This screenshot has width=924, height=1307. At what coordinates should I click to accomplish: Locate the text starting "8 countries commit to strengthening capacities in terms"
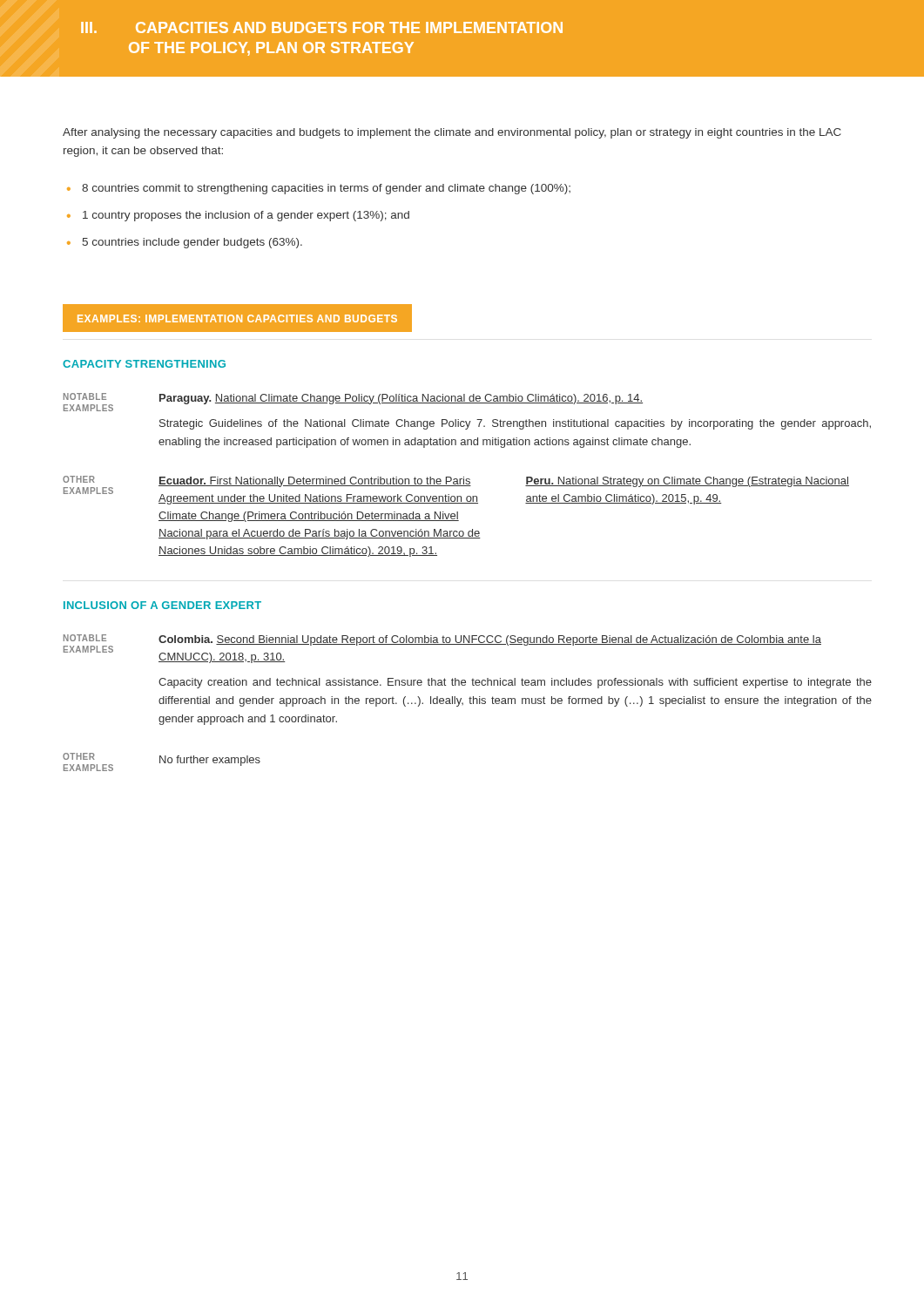[x=327, y=188]
